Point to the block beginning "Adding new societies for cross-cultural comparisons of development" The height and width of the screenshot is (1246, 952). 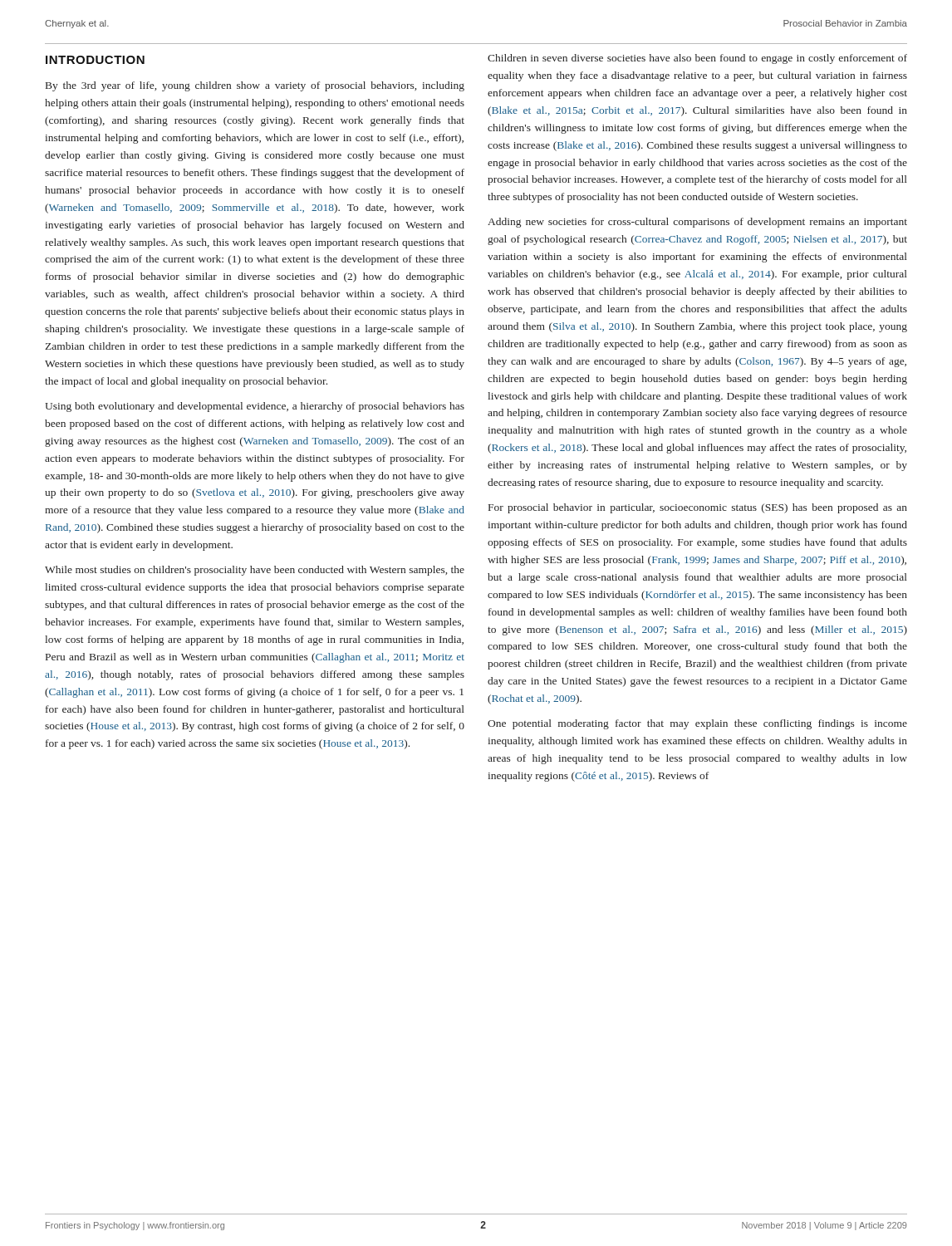[697, 353]
